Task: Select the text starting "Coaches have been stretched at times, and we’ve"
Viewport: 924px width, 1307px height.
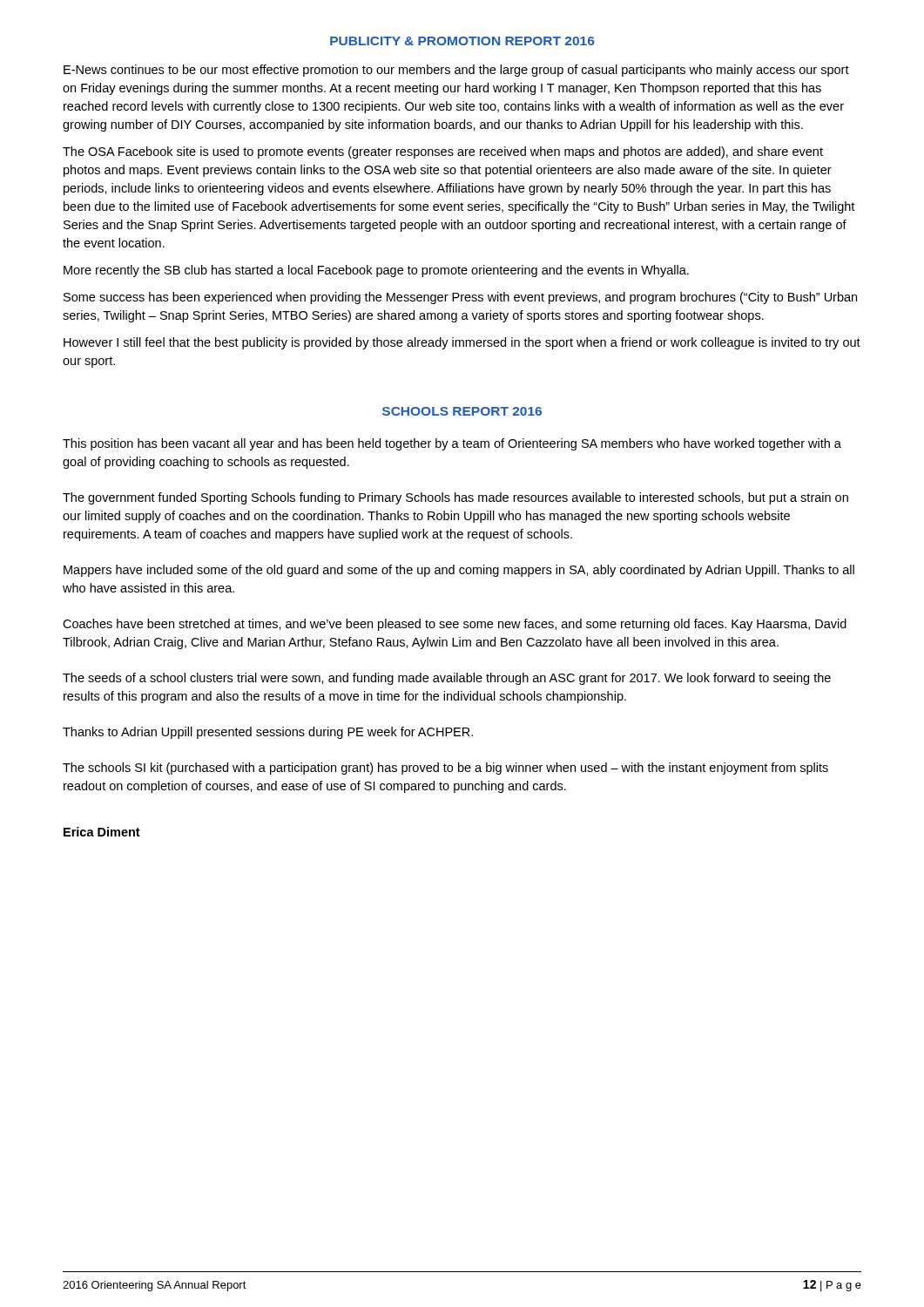Action: click(455, 633)
